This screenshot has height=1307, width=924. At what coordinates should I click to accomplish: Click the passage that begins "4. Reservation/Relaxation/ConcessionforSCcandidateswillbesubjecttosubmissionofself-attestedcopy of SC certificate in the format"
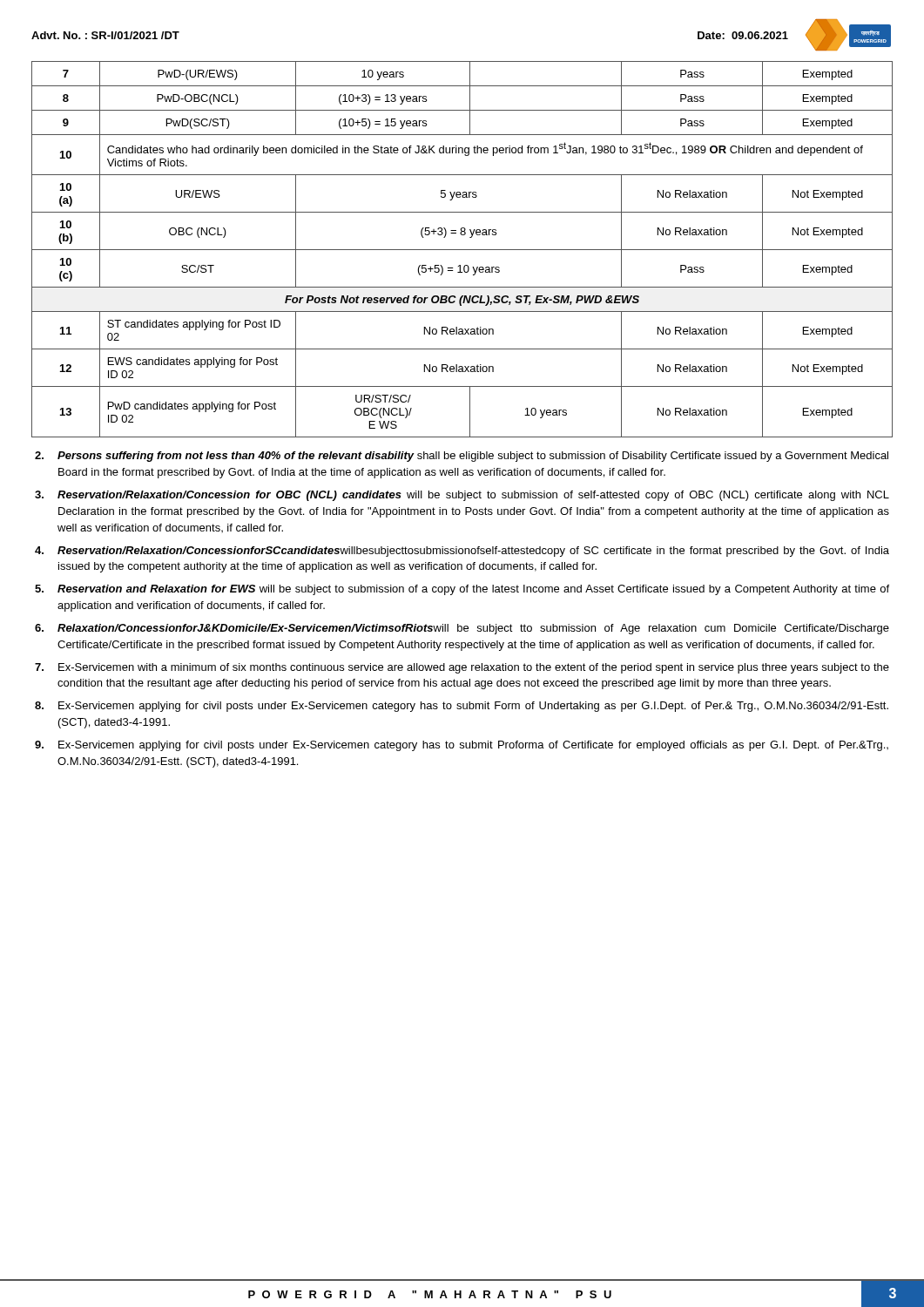462,559
